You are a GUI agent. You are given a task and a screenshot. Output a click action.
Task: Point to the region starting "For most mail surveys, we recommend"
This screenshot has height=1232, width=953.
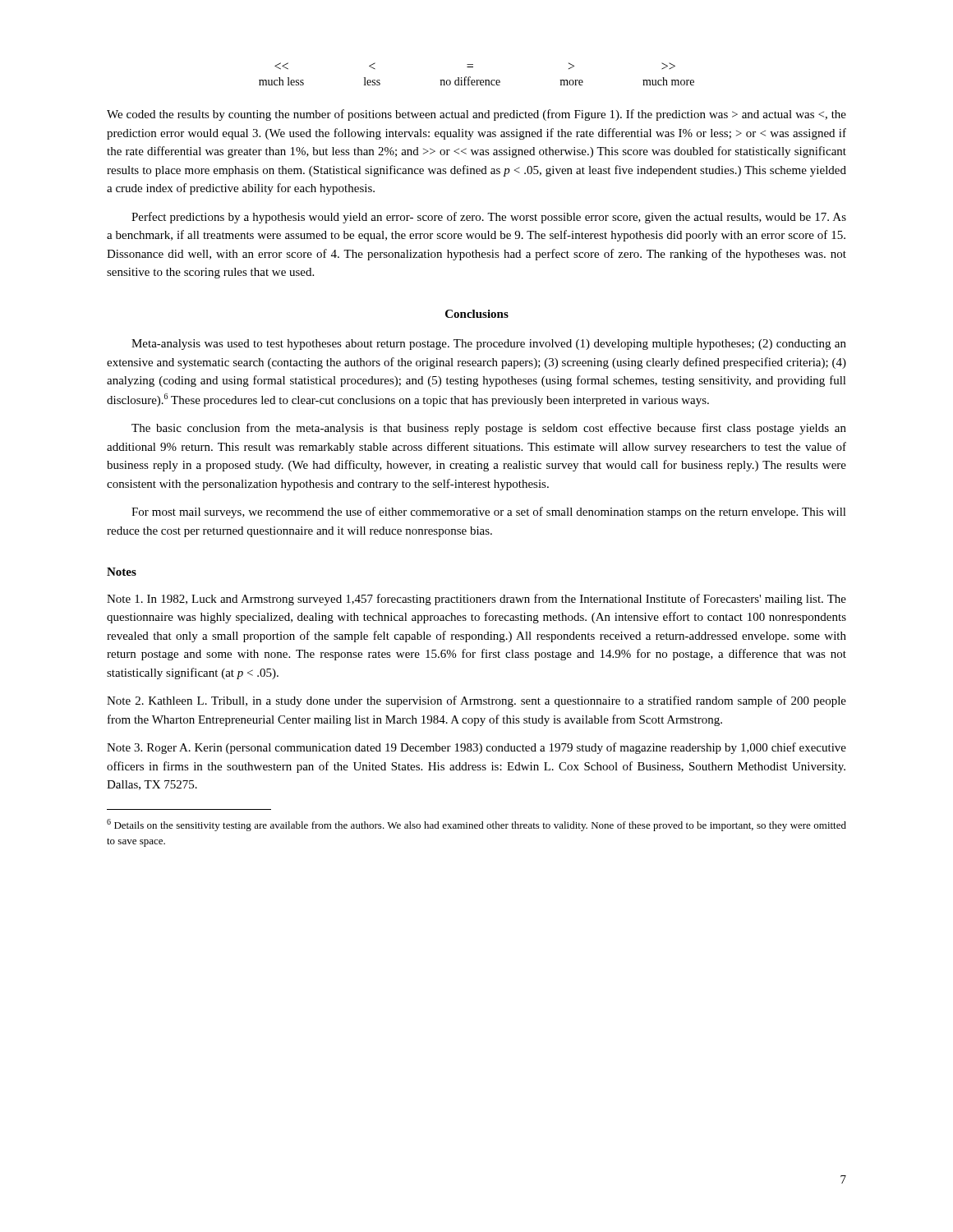[476, 521]
